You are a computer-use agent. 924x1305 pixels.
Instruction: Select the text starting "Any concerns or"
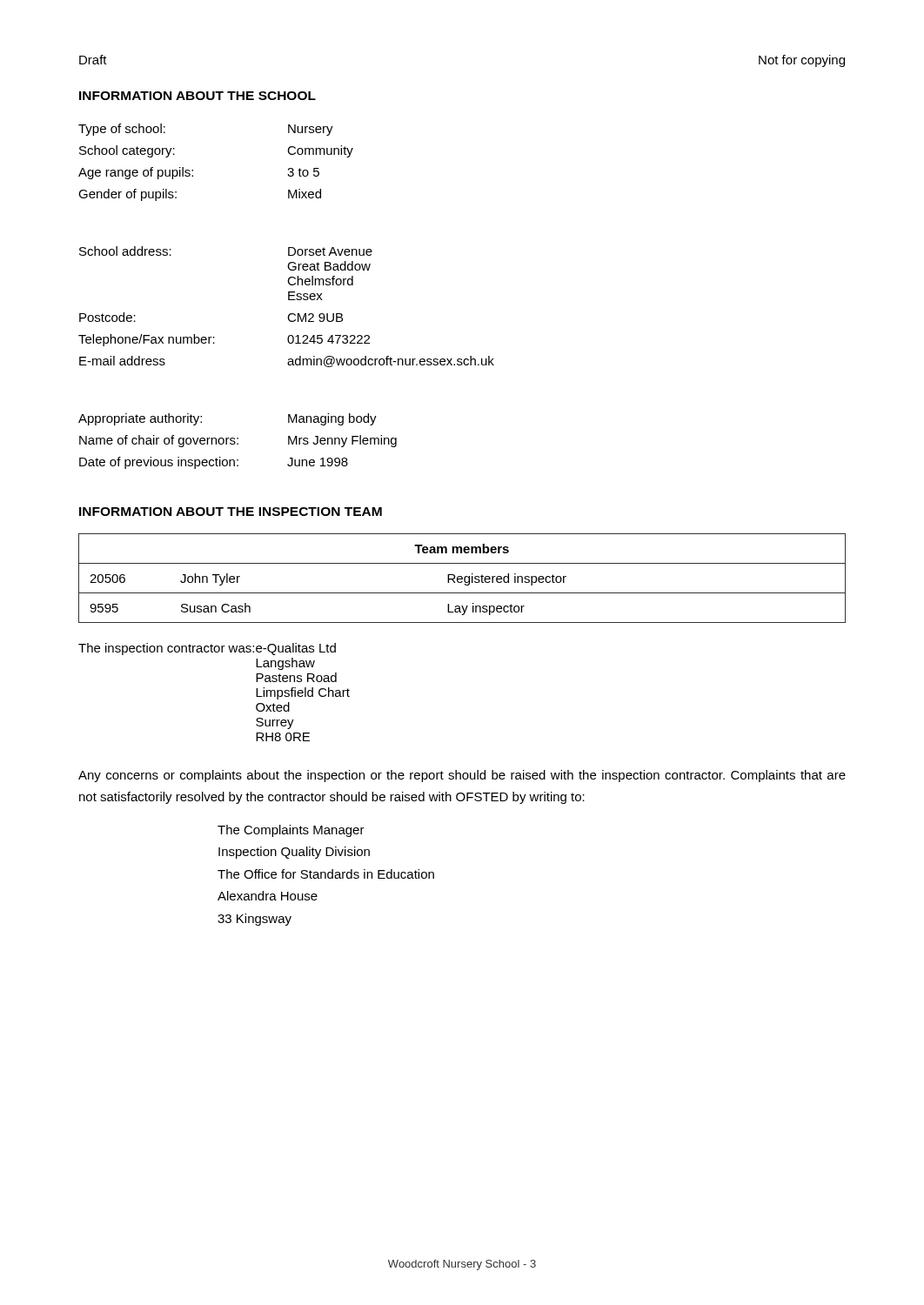pos(462,776)
